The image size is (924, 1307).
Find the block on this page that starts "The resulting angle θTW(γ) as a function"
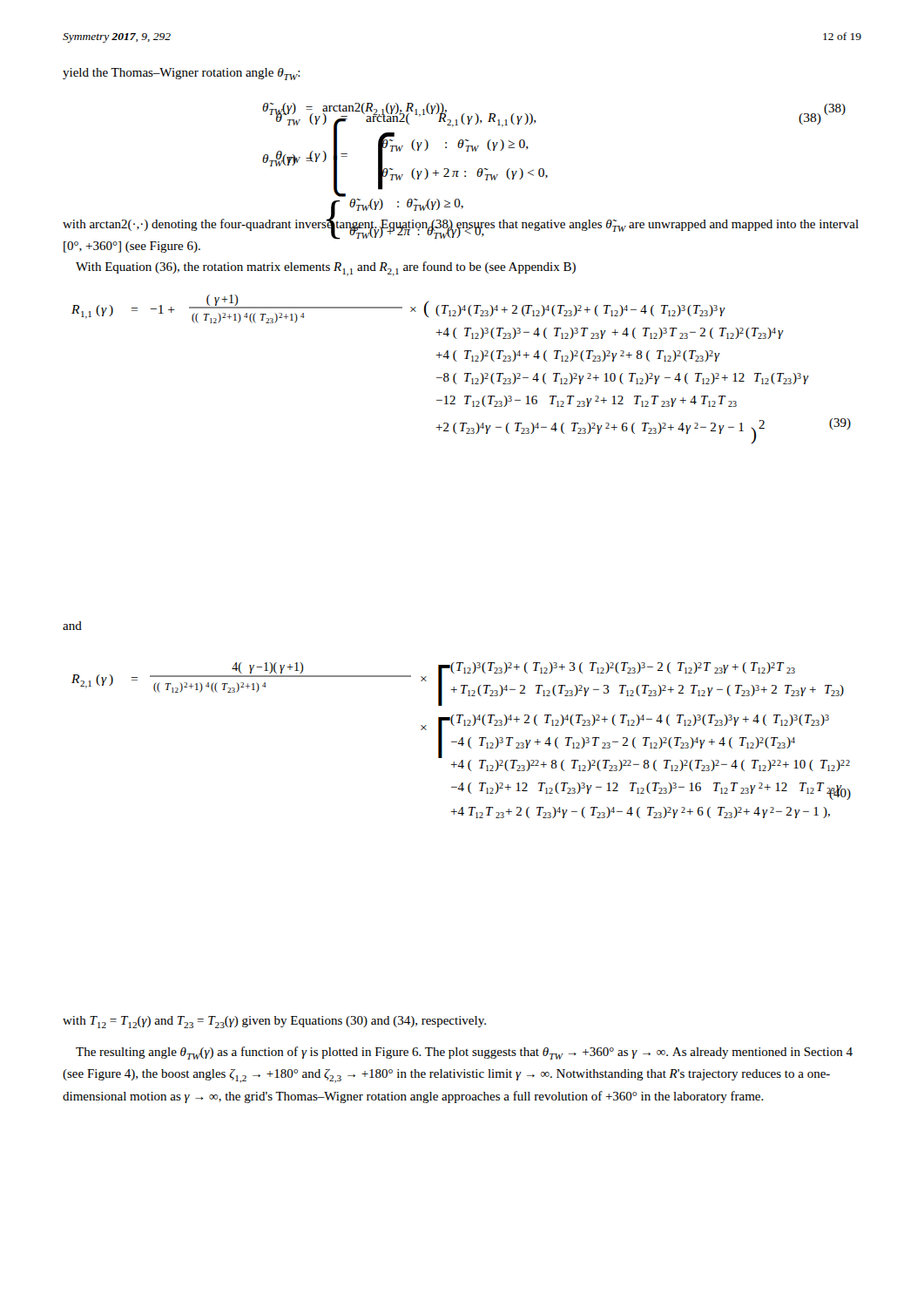458,1074
